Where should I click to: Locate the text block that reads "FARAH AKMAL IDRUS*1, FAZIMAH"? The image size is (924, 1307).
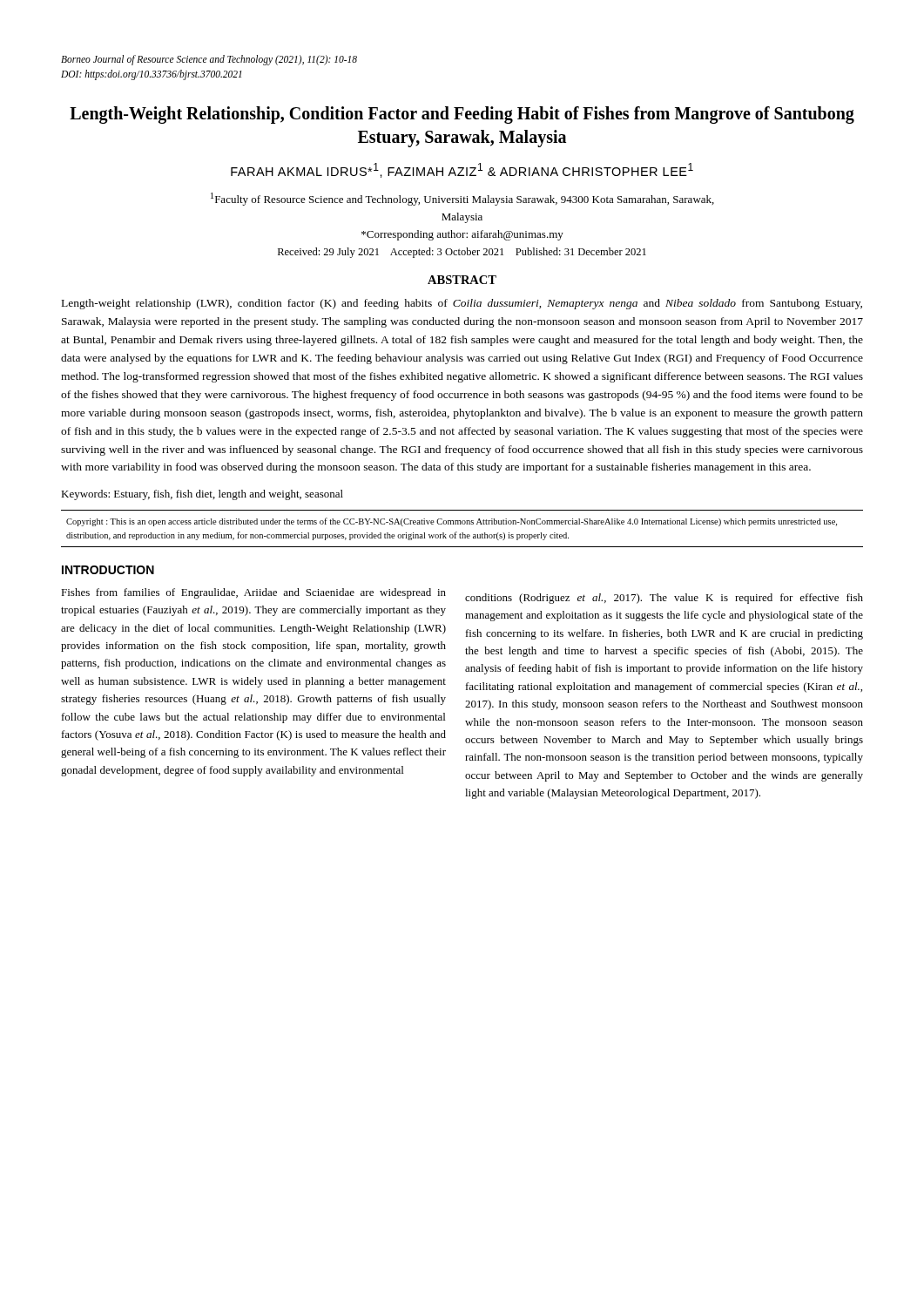coord(462,169)
